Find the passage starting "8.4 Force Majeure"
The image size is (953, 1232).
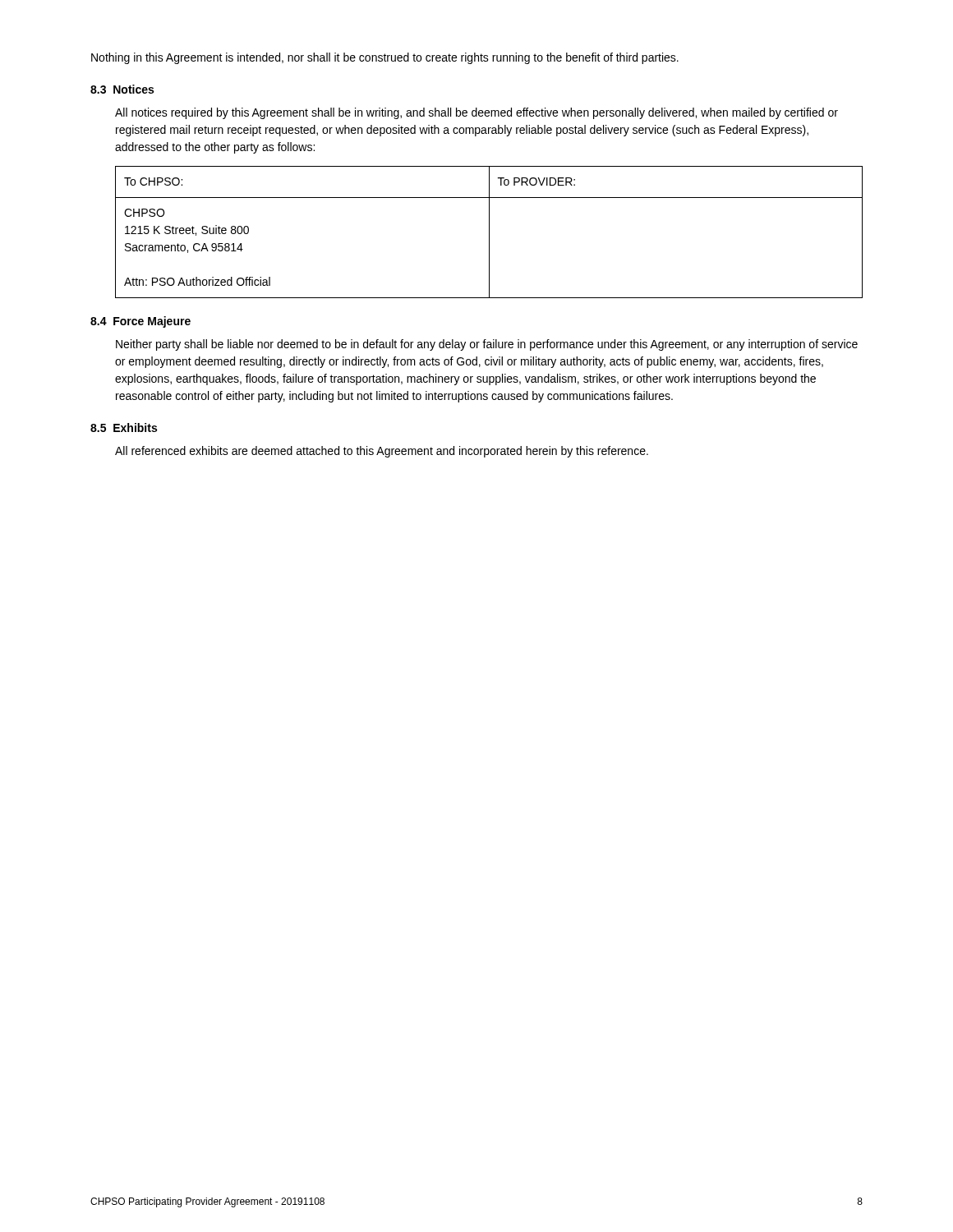(141, 321)
